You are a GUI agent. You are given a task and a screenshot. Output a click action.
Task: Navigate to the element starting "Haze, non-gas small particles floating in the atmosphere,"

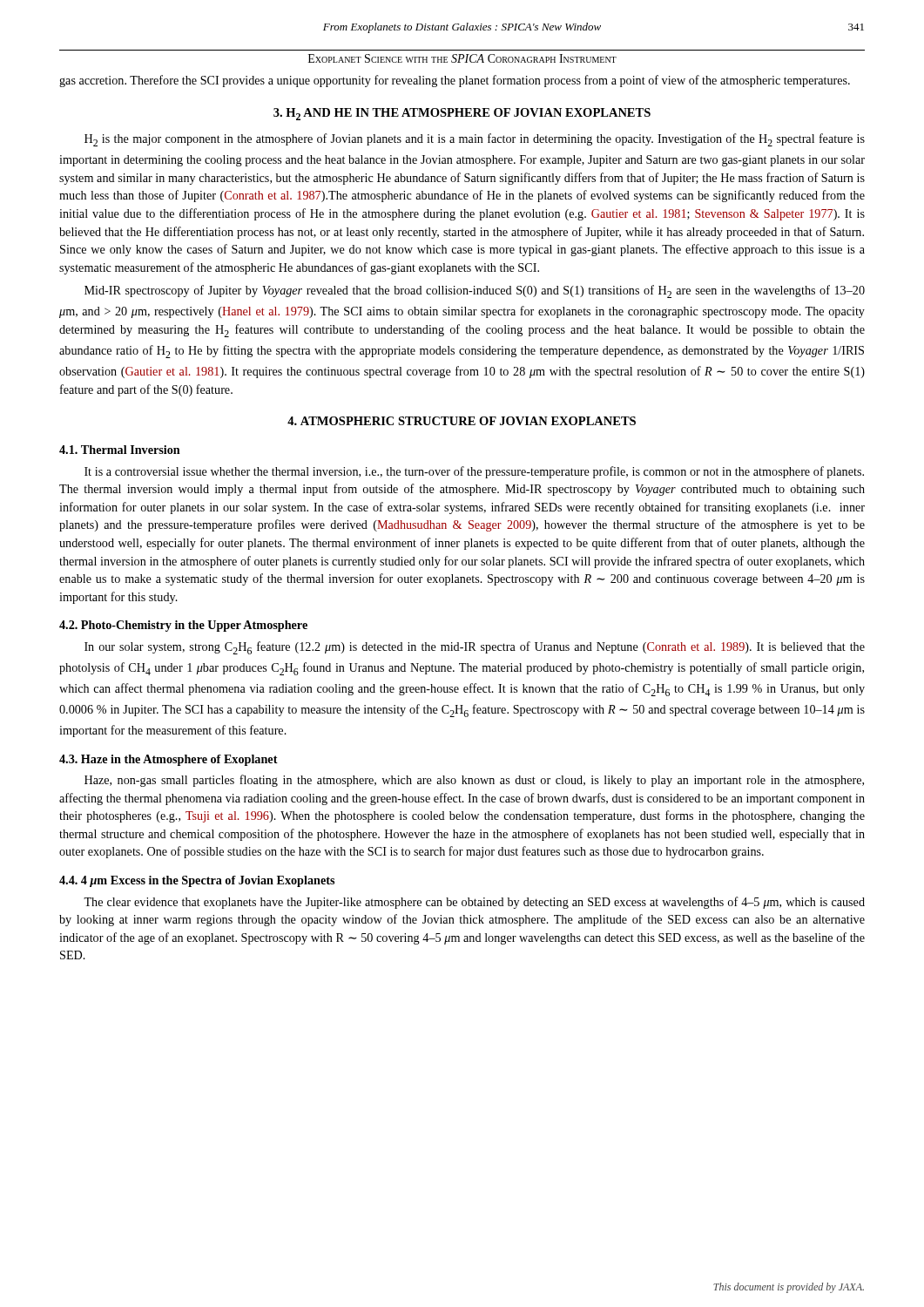(x=462, y=816)
